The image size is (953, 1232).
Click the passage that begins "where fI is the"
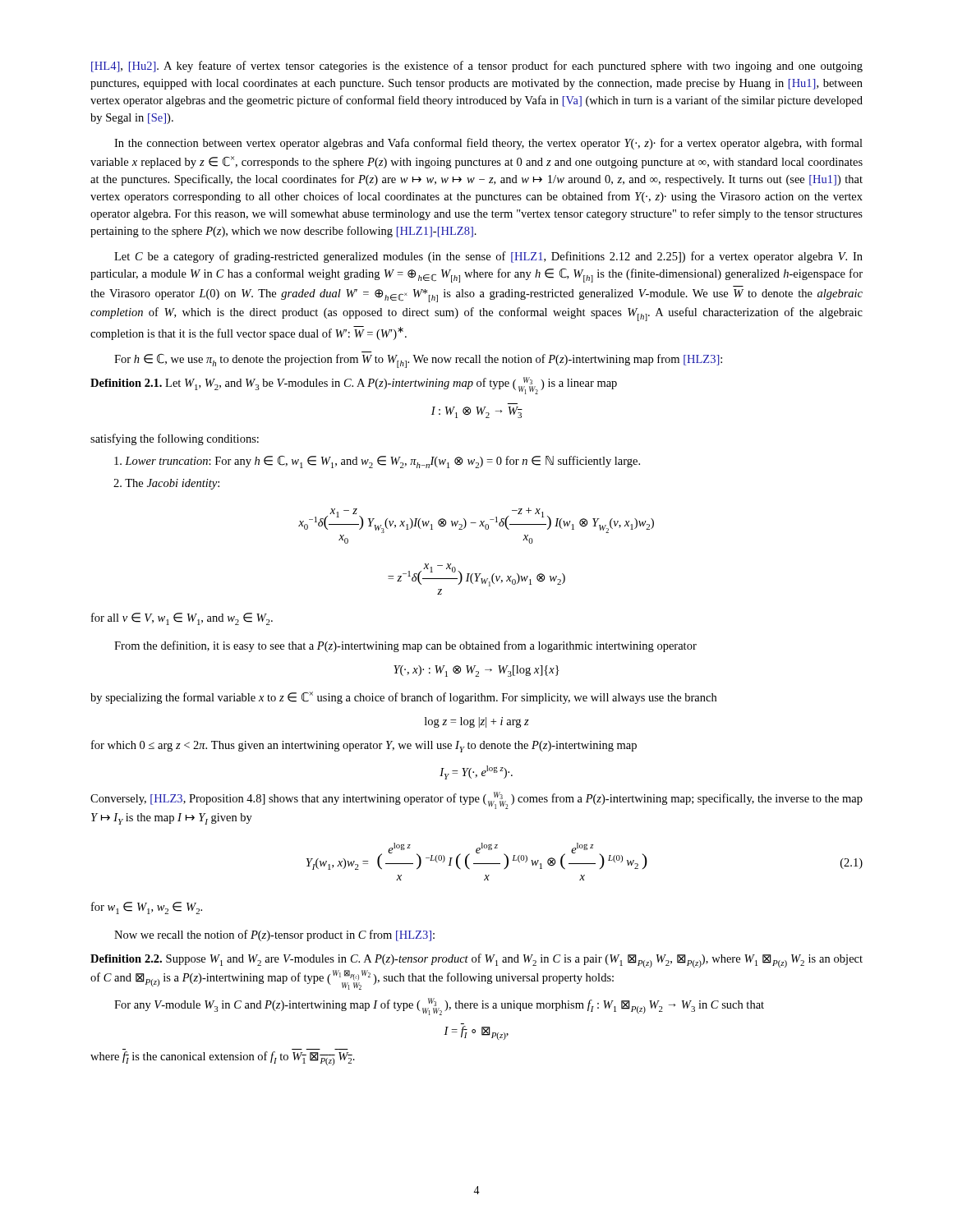tap(223, 1058)
